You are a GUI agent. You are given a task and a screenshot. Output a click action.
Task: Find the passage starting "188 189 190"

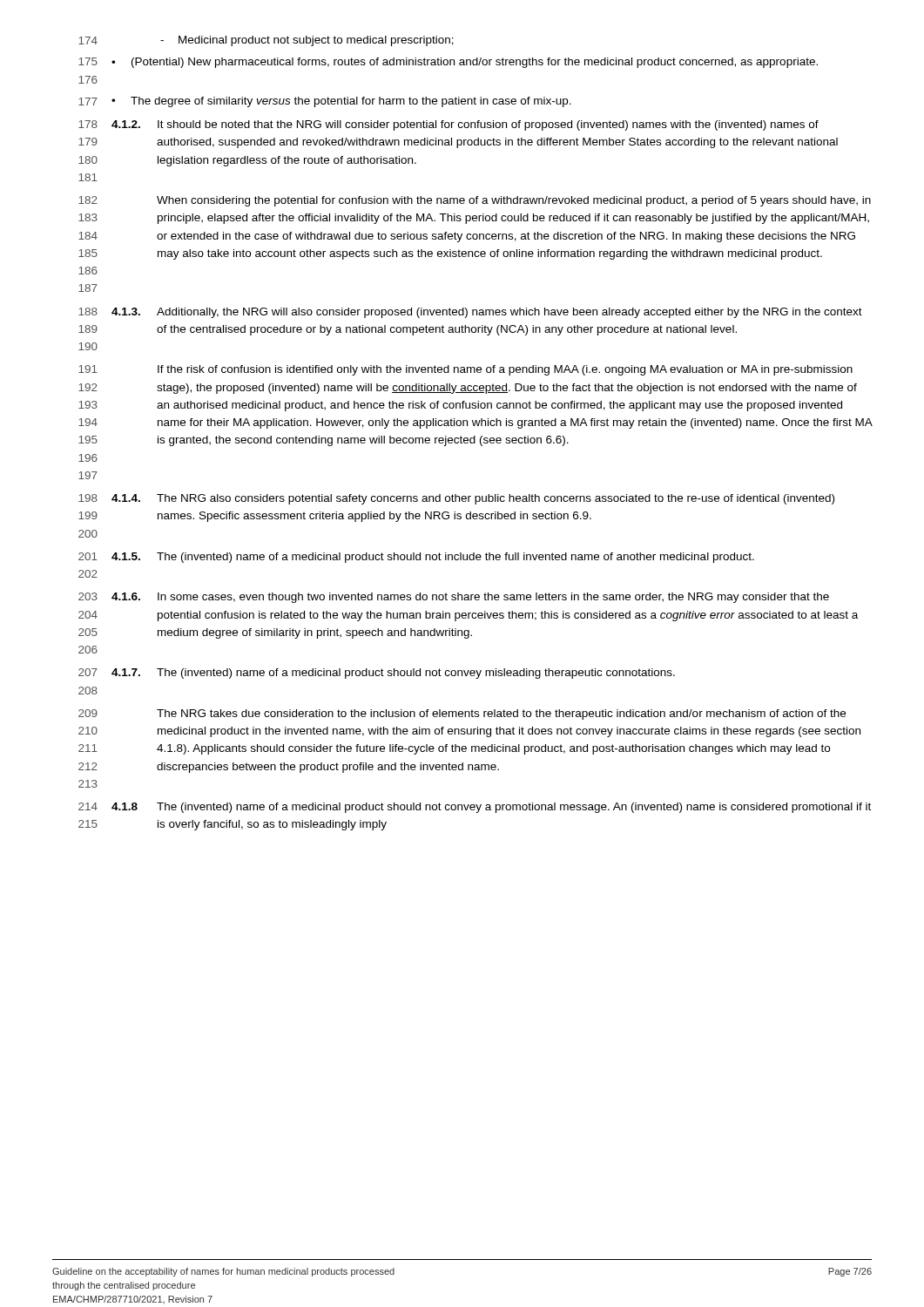pos(462,329)
